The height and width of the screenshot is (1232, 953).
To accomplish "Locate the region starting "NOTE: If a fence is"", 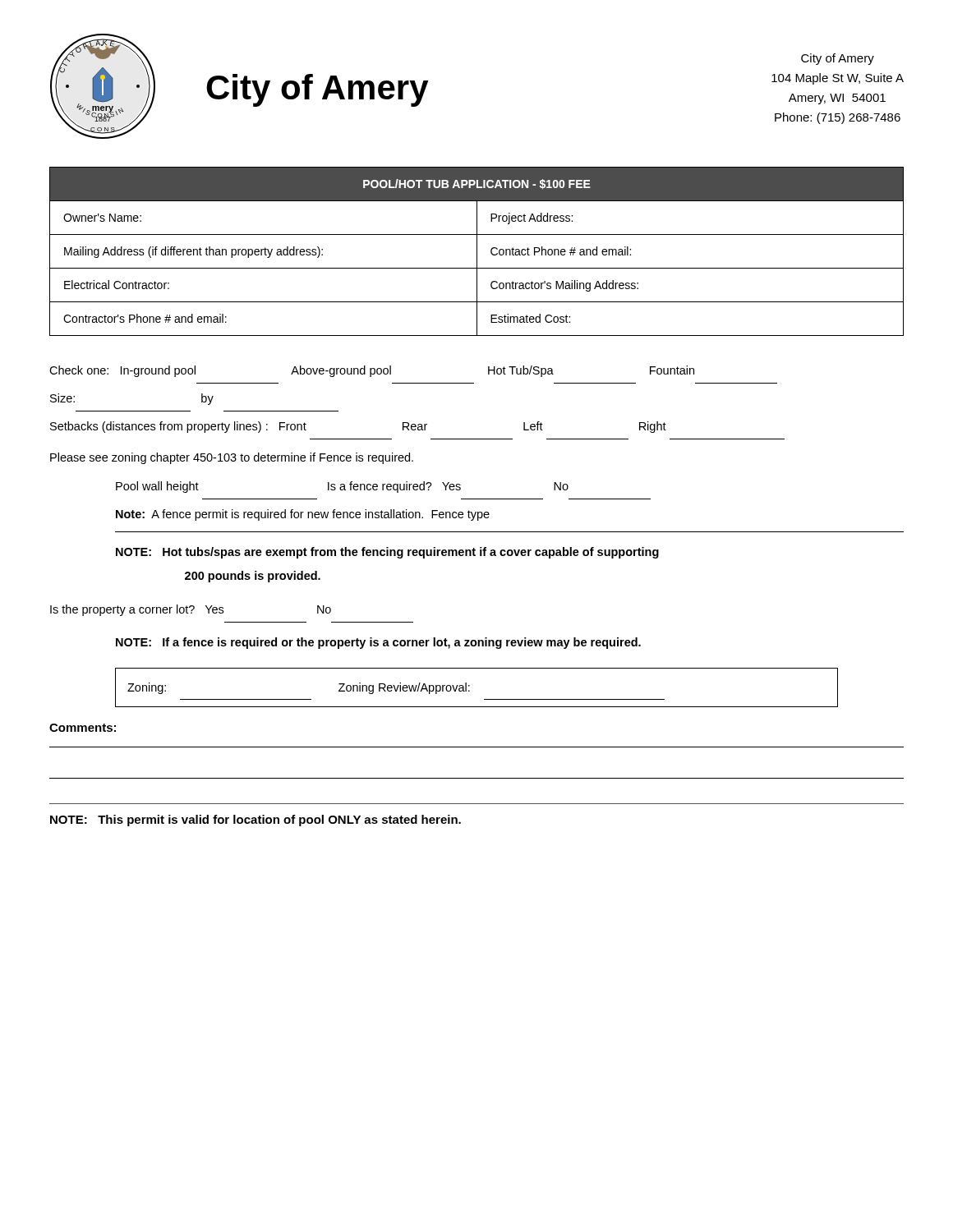I will [378, 642].
